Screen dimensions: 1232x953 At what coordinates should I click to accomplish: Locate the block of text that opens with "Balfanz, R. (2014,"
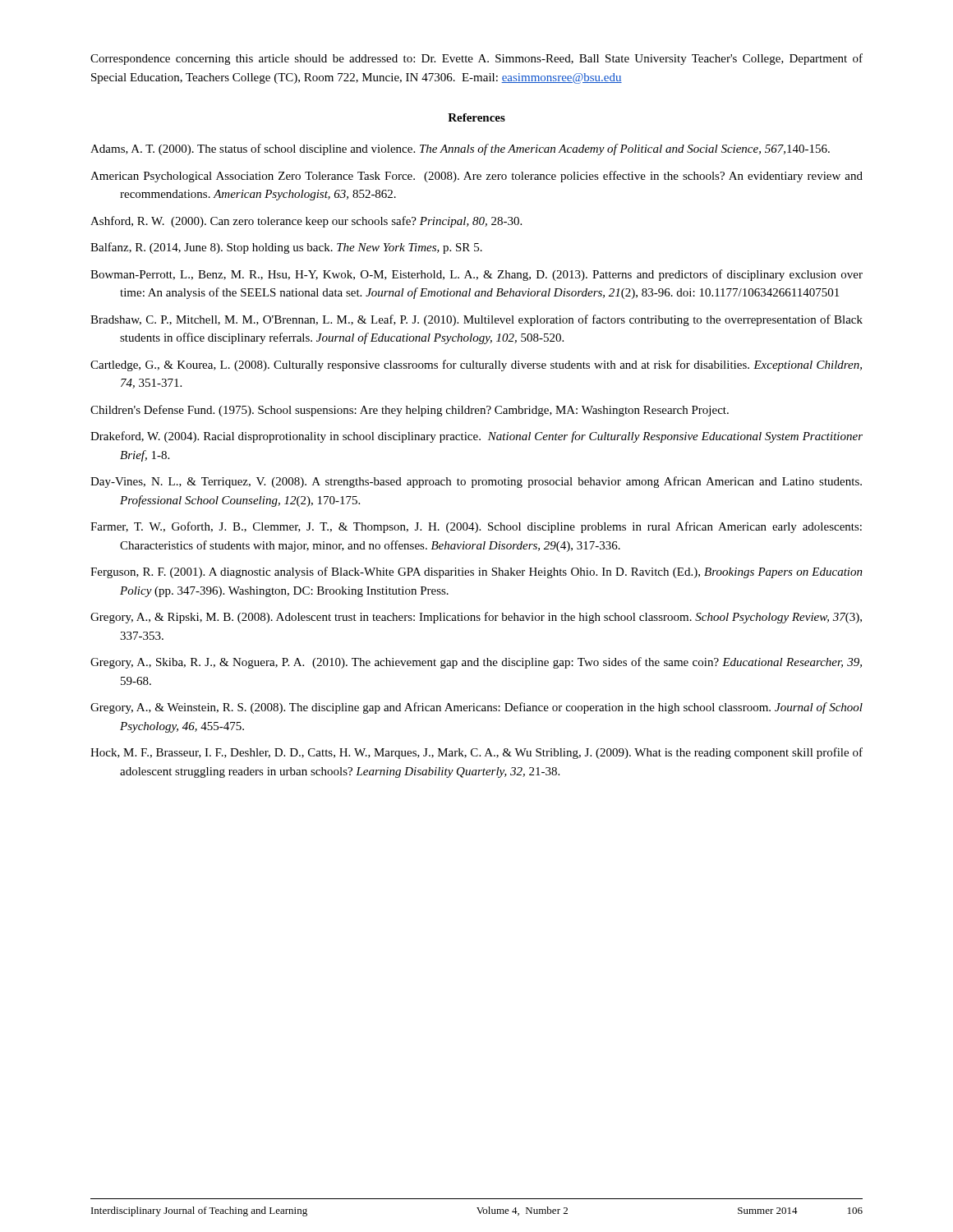(x=286, y=247)
